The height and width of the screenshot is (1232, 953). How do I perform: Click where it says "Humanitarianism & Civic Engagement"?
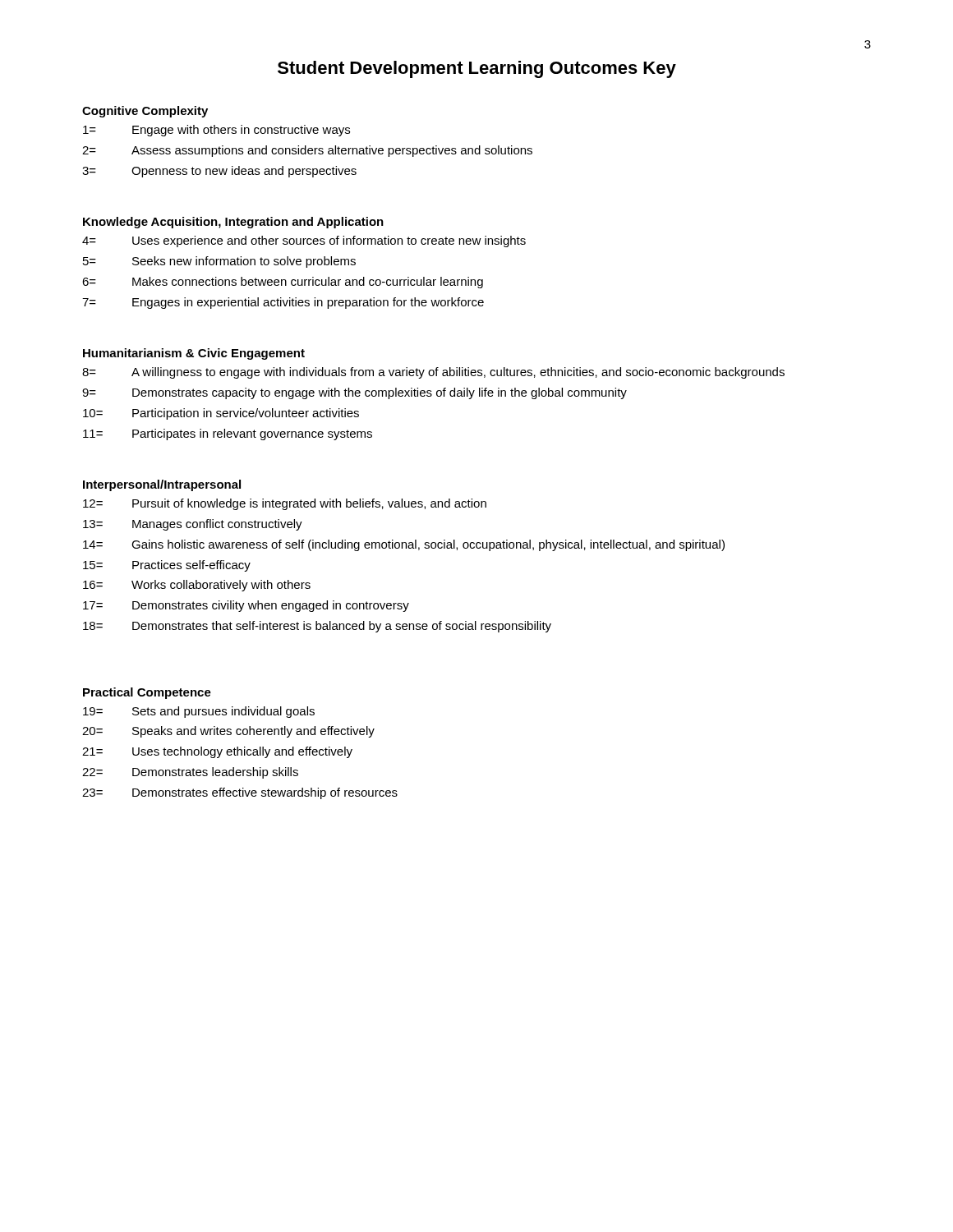tap(193, 353)
